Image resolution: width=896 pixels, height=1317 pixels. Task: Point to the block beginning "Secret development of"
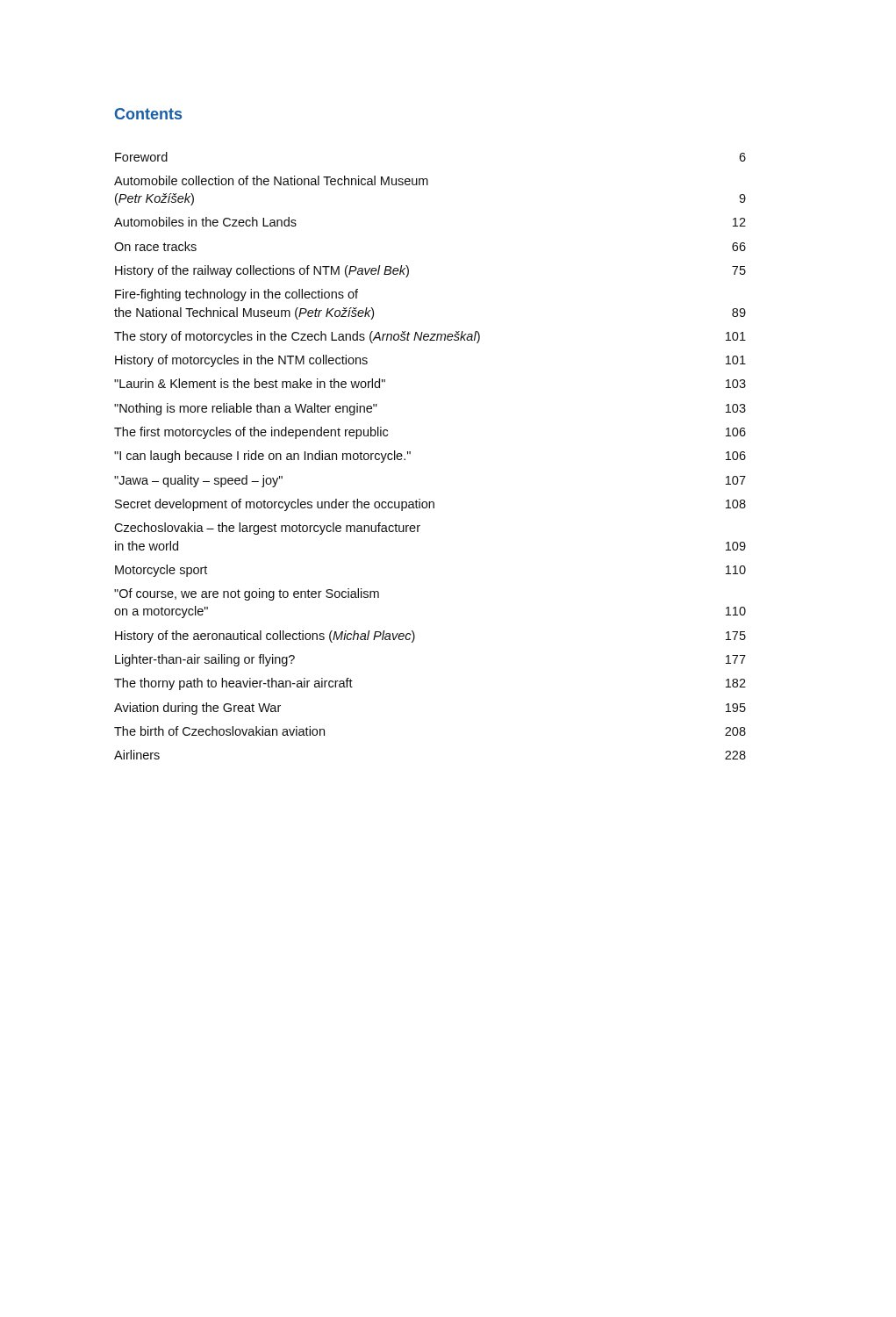(430, 504)
